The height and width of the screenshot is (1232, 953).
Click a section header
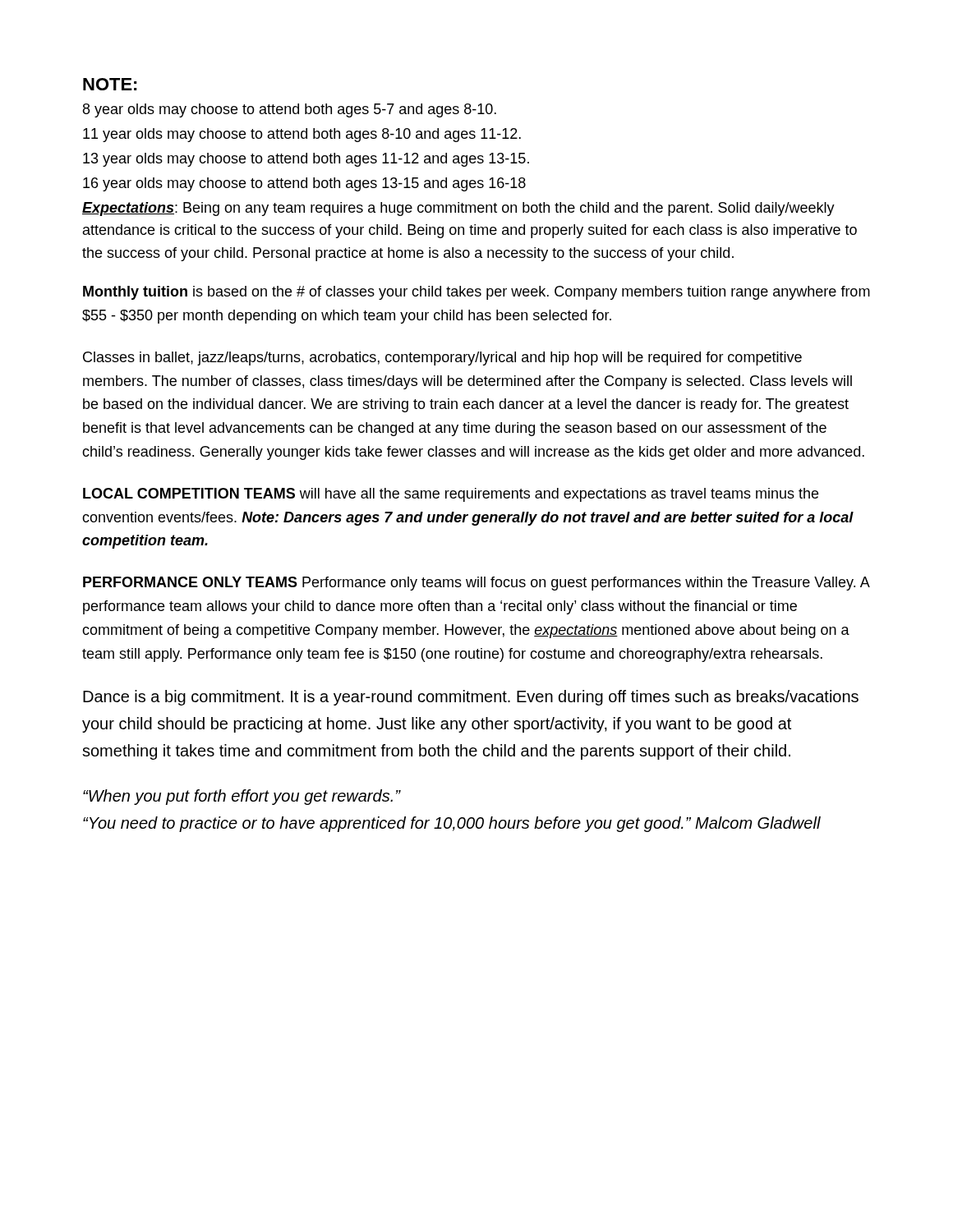[x=110, y=84]
